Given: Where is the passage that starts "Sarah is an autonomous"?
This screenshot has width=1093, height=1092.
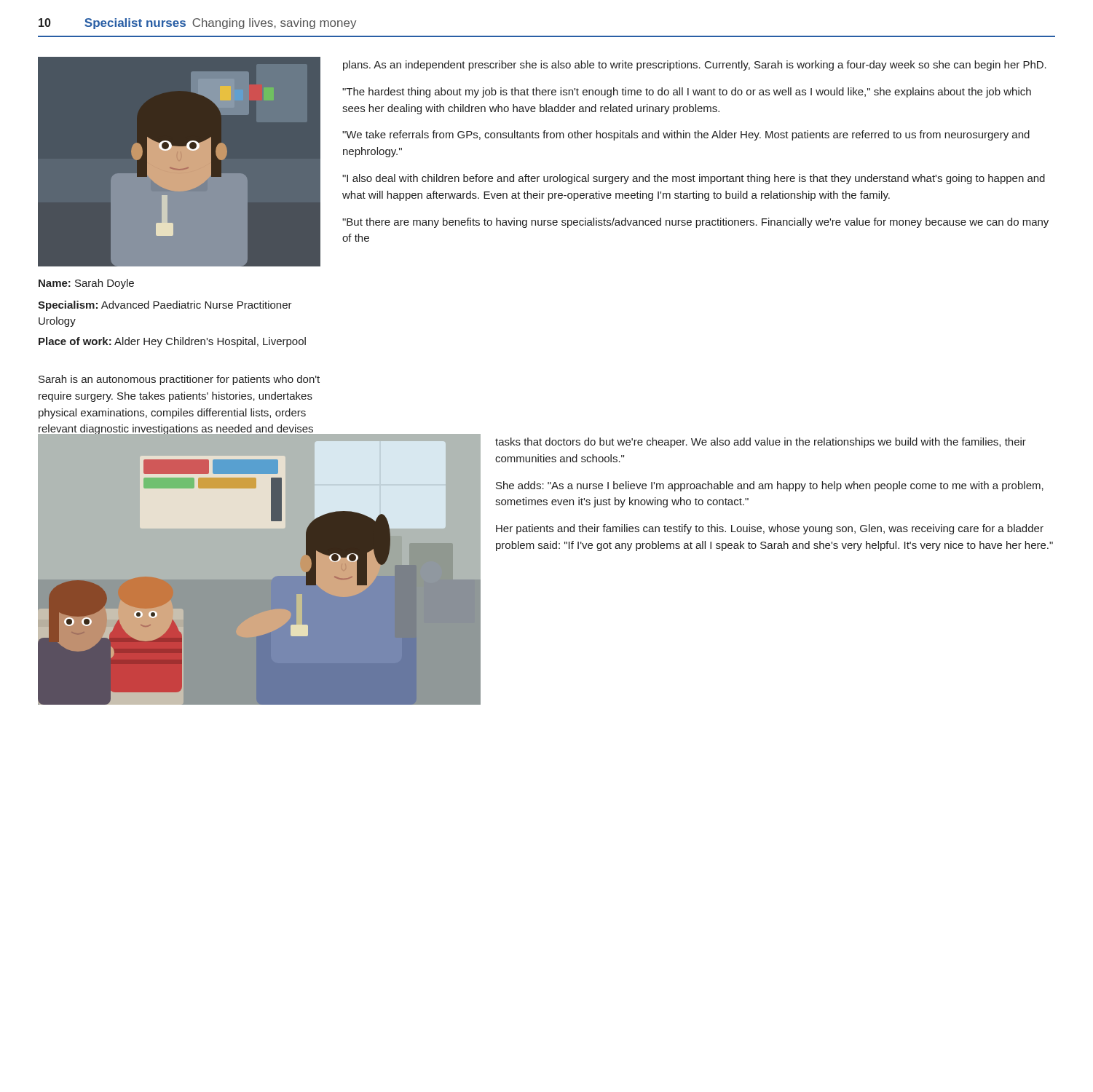Looking at the screenshot, I should coord(179,412).
